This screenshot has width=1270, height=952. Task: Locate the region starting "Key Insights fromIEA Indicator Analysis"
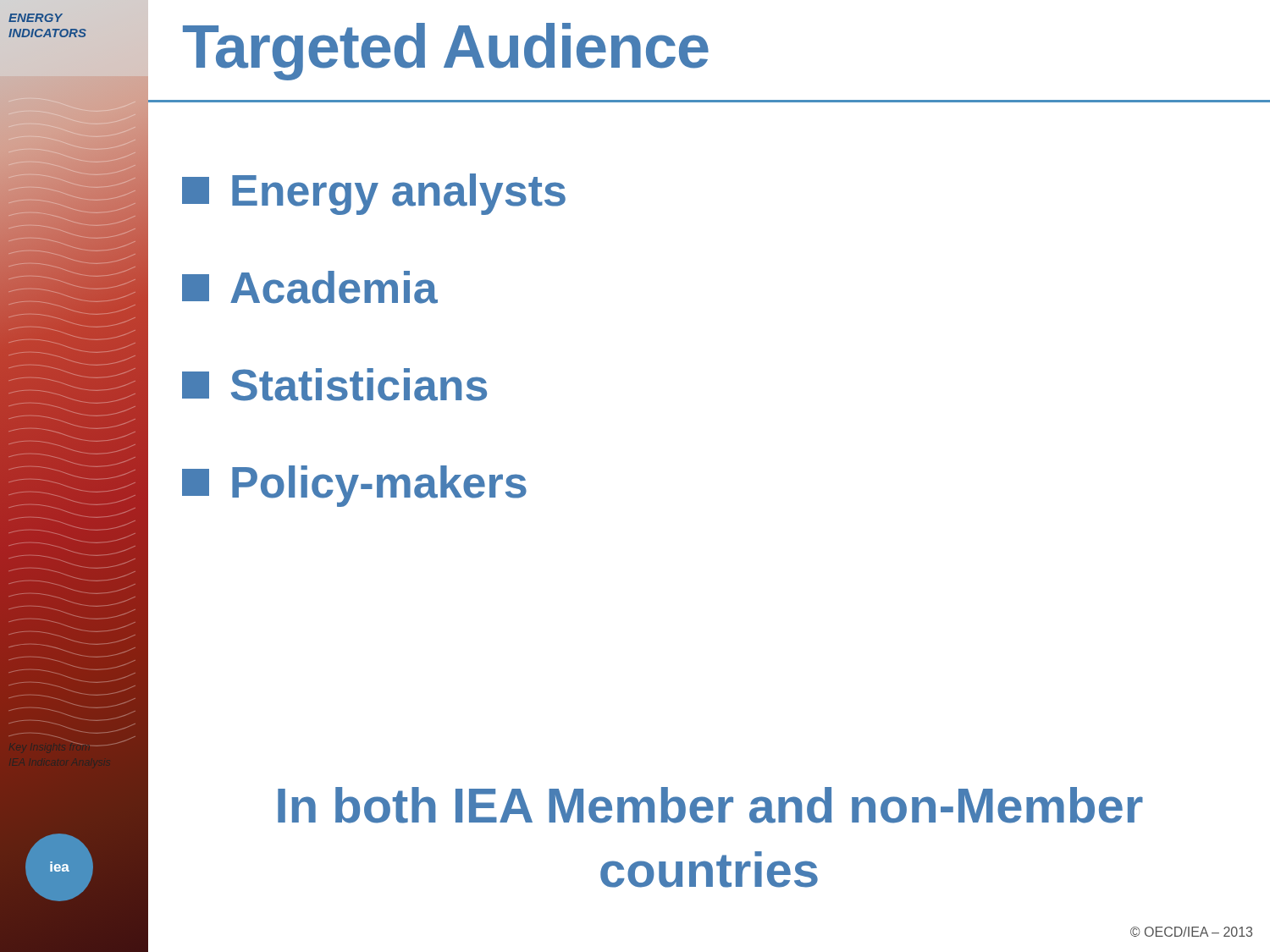[91, 744]
